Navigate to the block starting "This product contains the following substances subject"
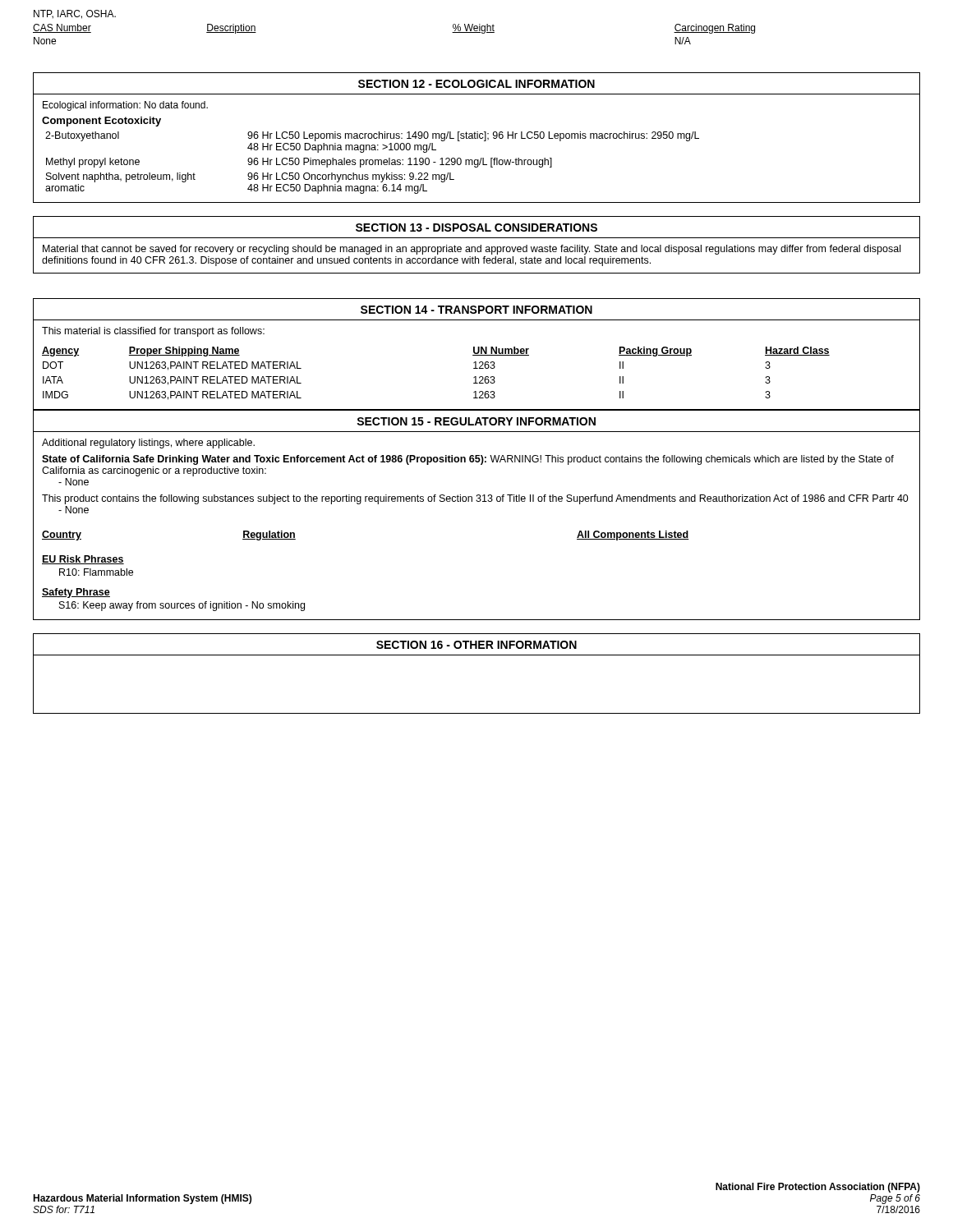The image size is (953, 1232). click(476, 504)
